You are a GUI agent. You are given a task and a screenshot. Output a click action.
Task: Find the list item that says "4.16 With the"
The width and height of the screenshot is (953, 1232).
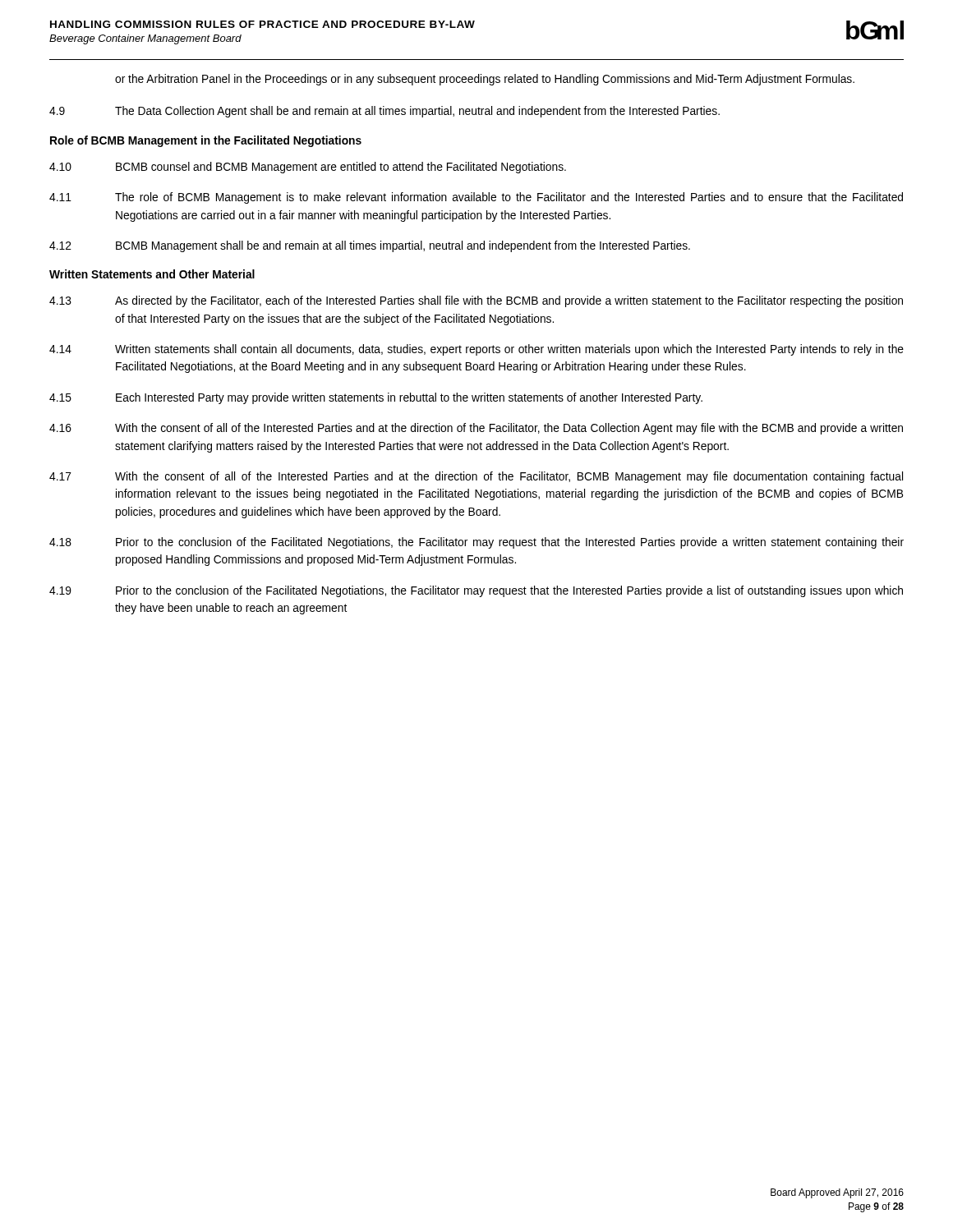tap(476, 437)
